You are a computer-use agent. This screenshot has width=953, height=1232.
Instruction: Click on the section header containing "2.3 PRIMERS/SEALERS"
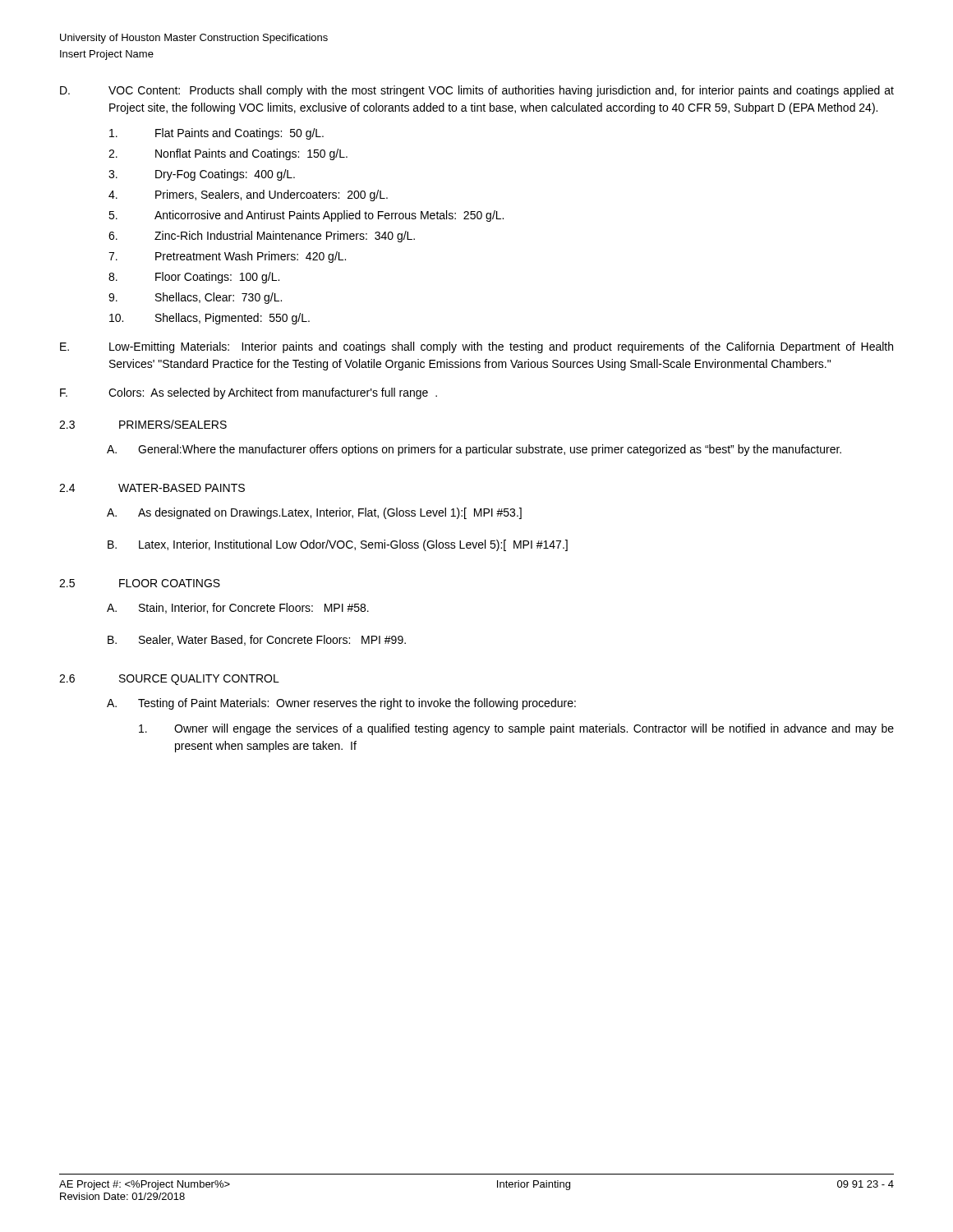pos(143,425)
